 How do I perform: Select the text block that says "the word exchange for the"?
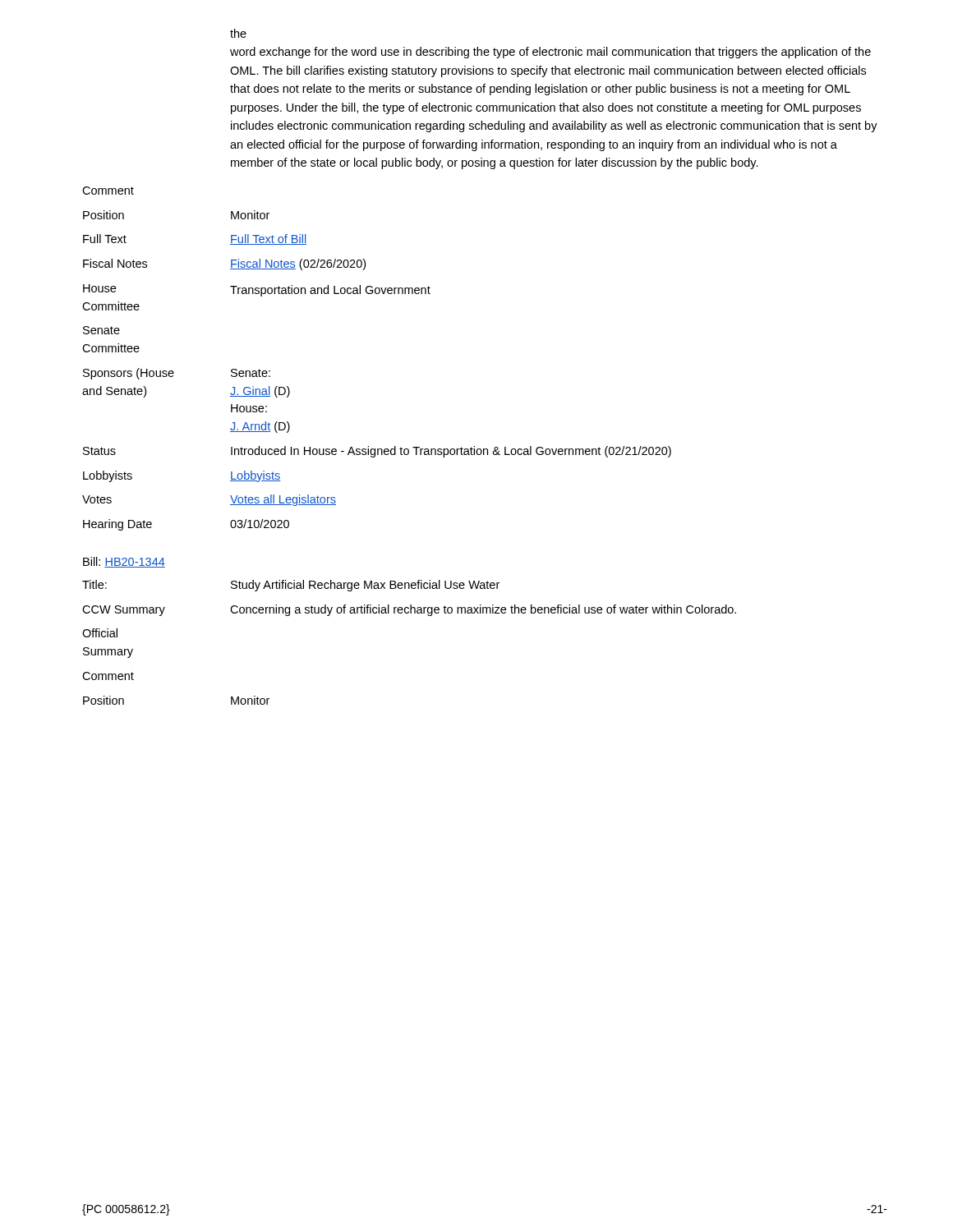[x=554, y=98]
